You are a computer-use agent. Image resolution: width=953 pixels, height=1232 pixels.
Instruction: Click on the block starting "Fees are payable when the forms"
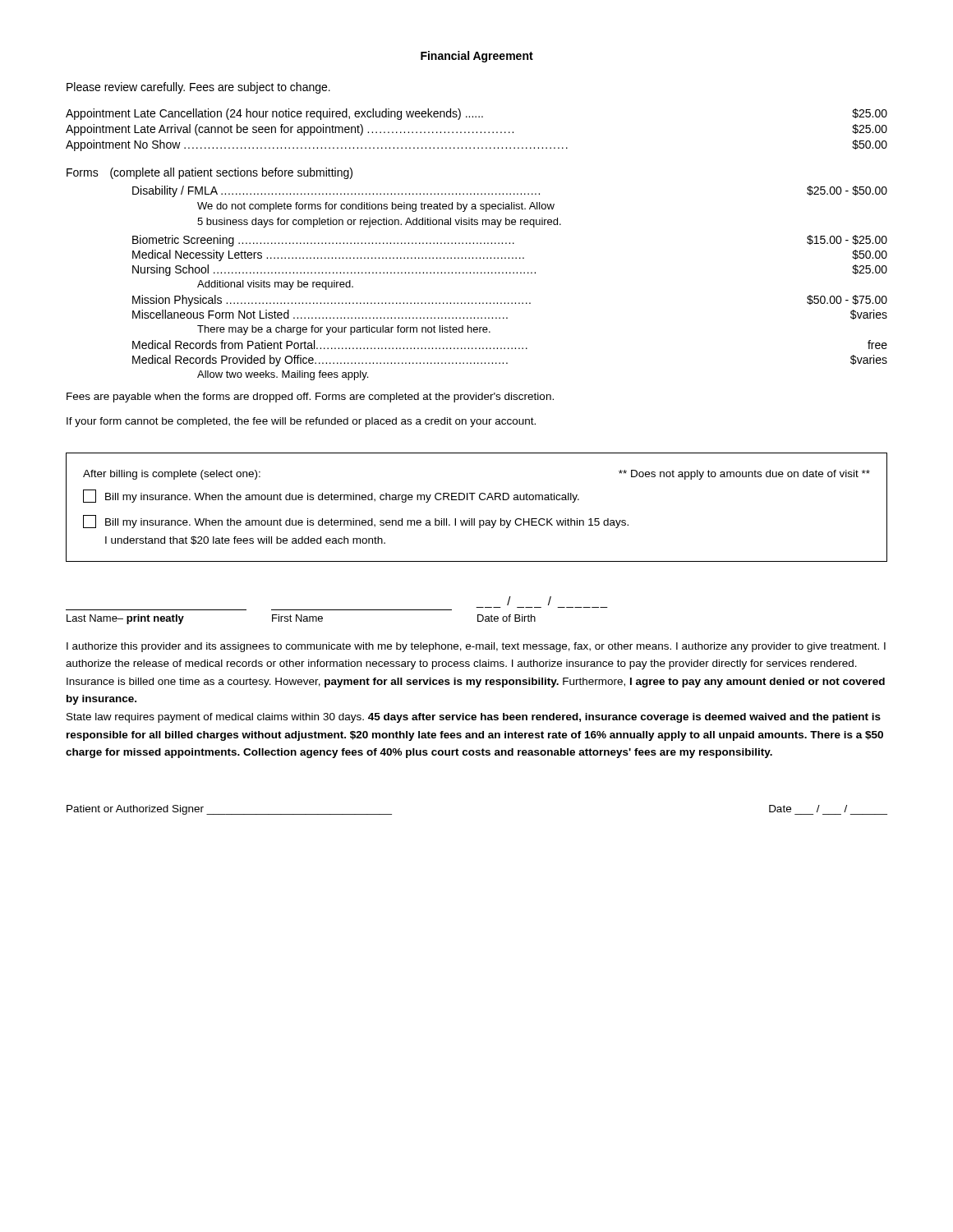310,396
